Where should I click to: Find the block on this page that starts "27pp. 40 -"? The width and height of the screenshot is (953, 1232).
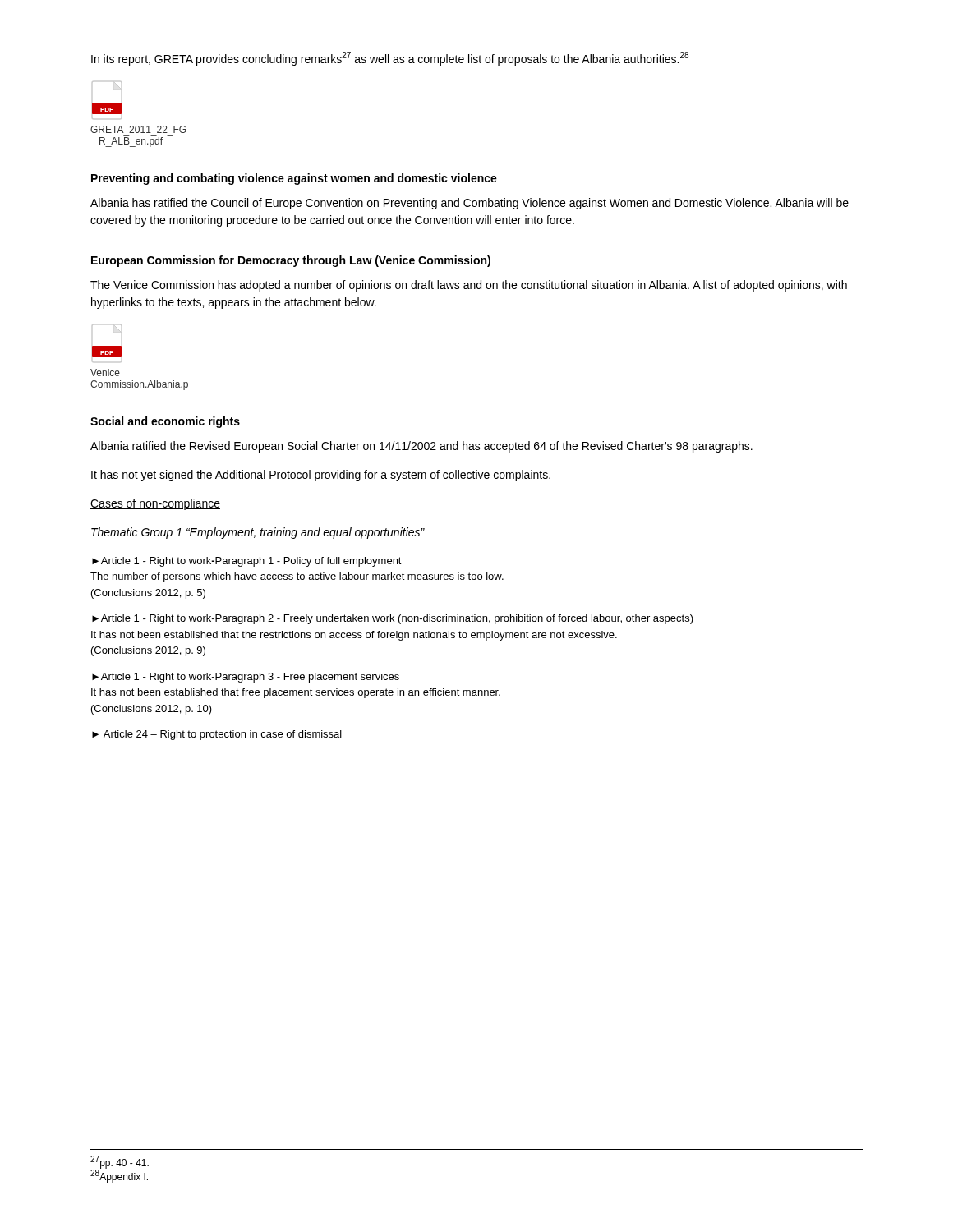[120, 1162]
